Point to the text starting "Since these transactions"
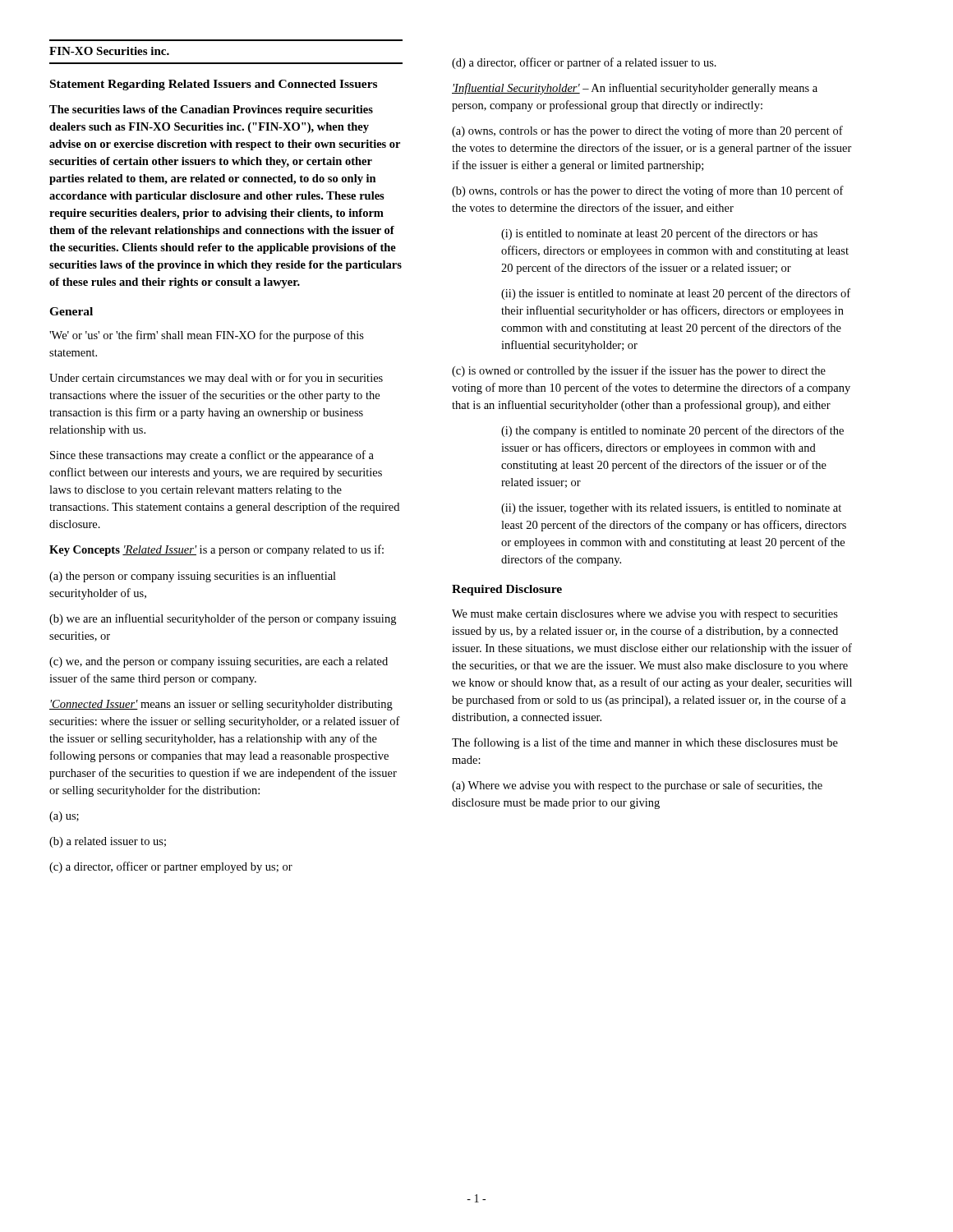953x1232 pixels. pyautogui.click(x=224, y=490)
